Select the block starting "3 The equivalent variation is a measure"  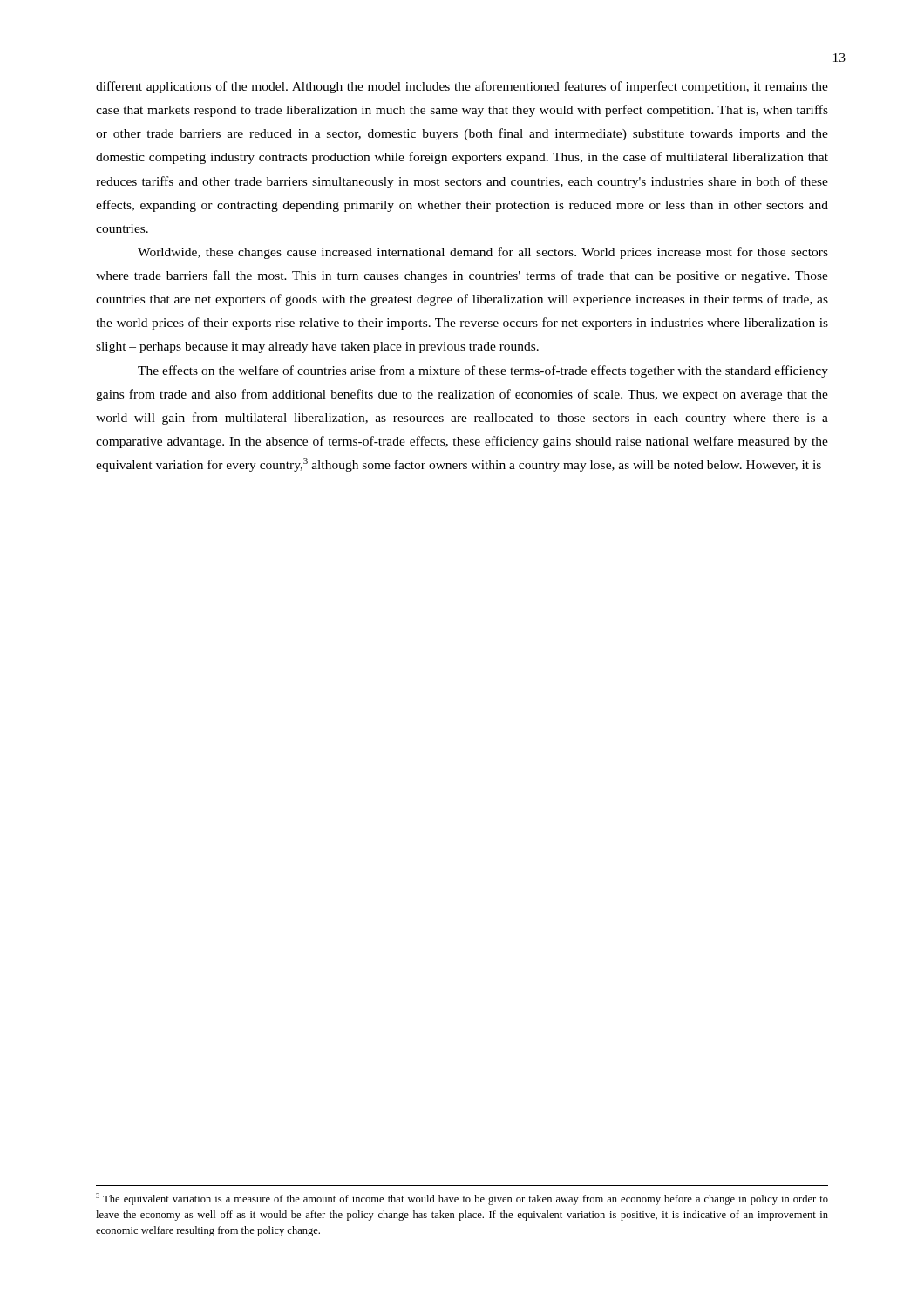tap(462, 1214)
